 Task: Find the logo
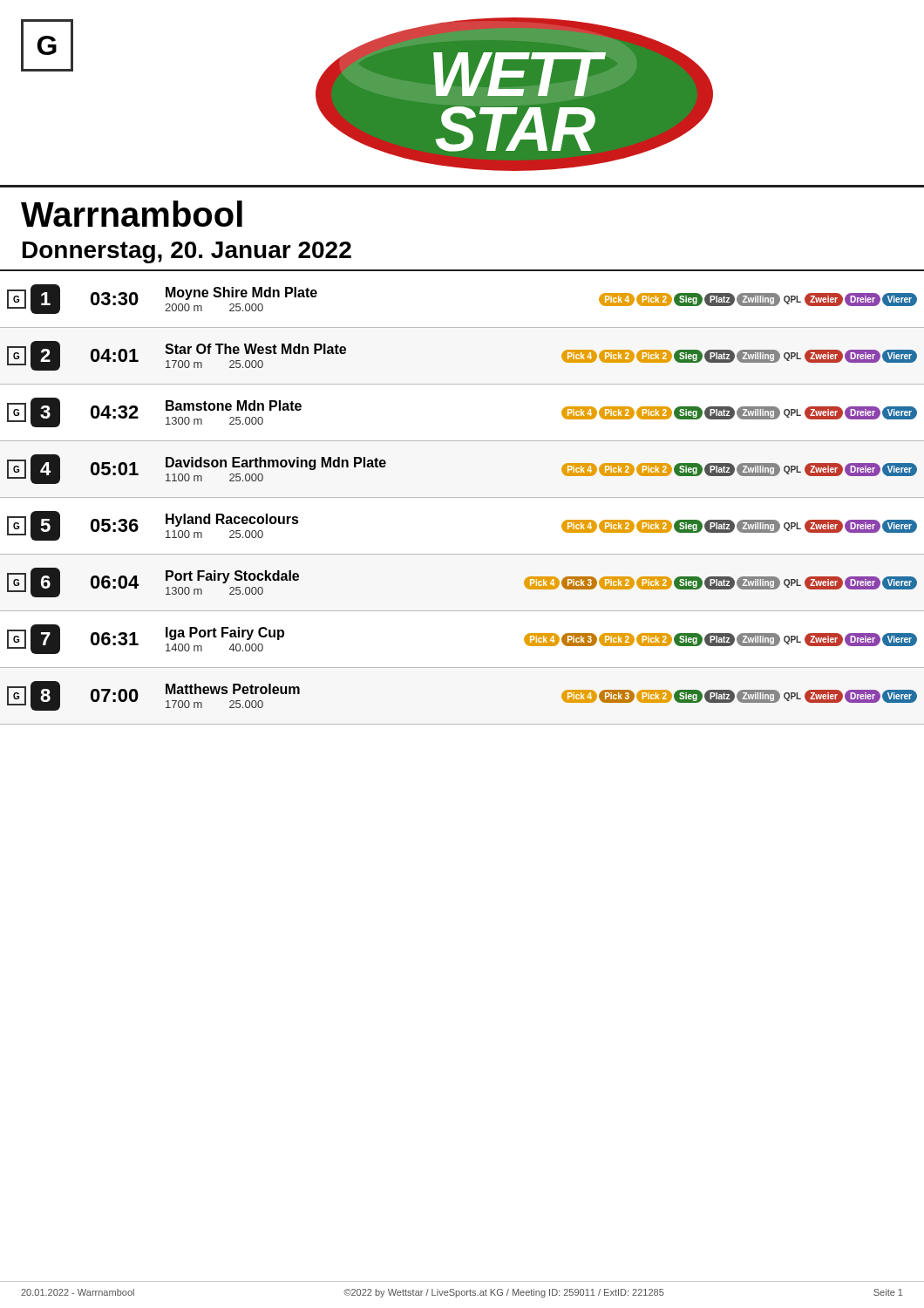tap(514, 96)
